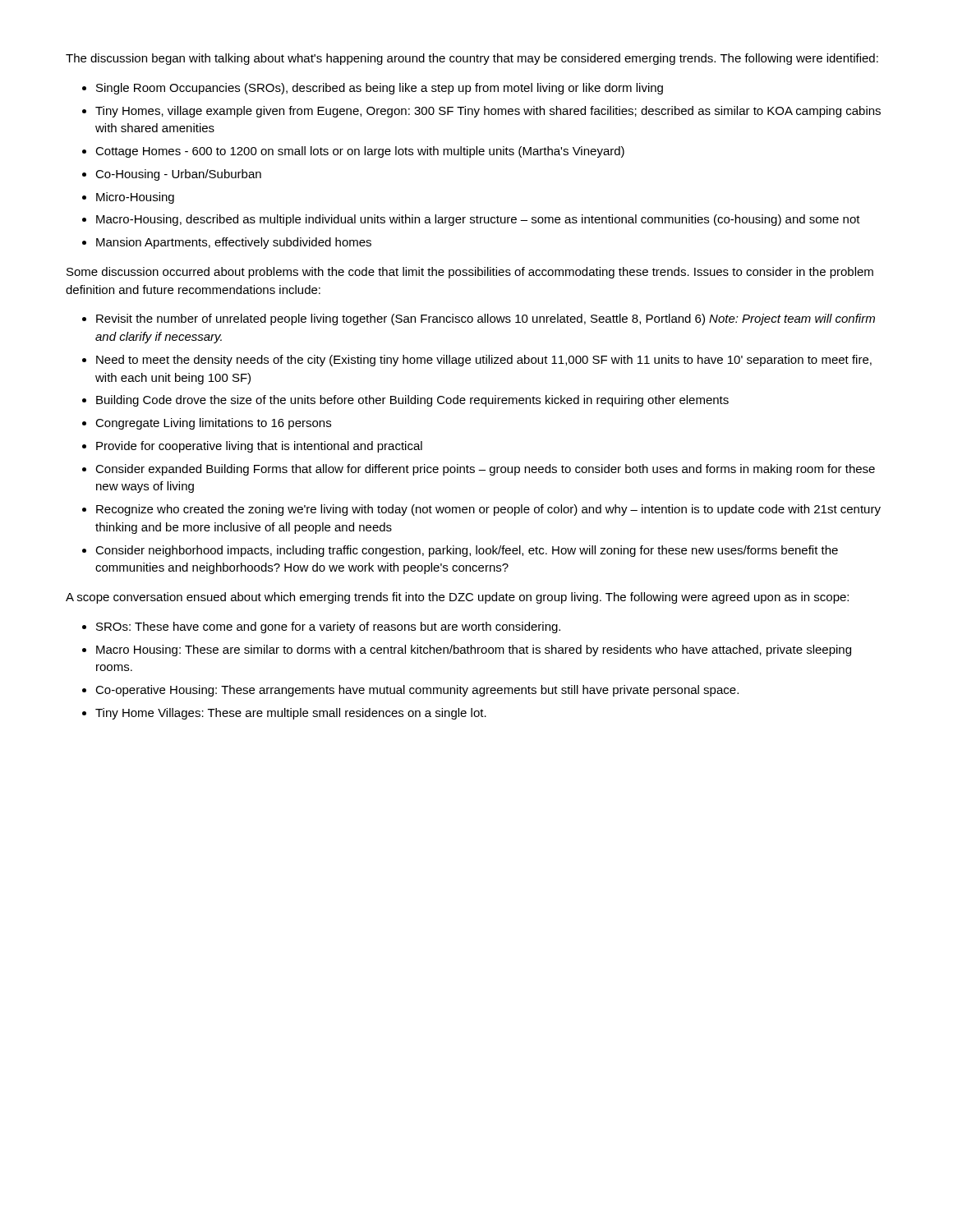Locate the block of text that opens with "Macro Housing: These are similar to dorms with"
Viewport: 953px width, 1232px height.
pyautogui.click(x=474, y=658)
